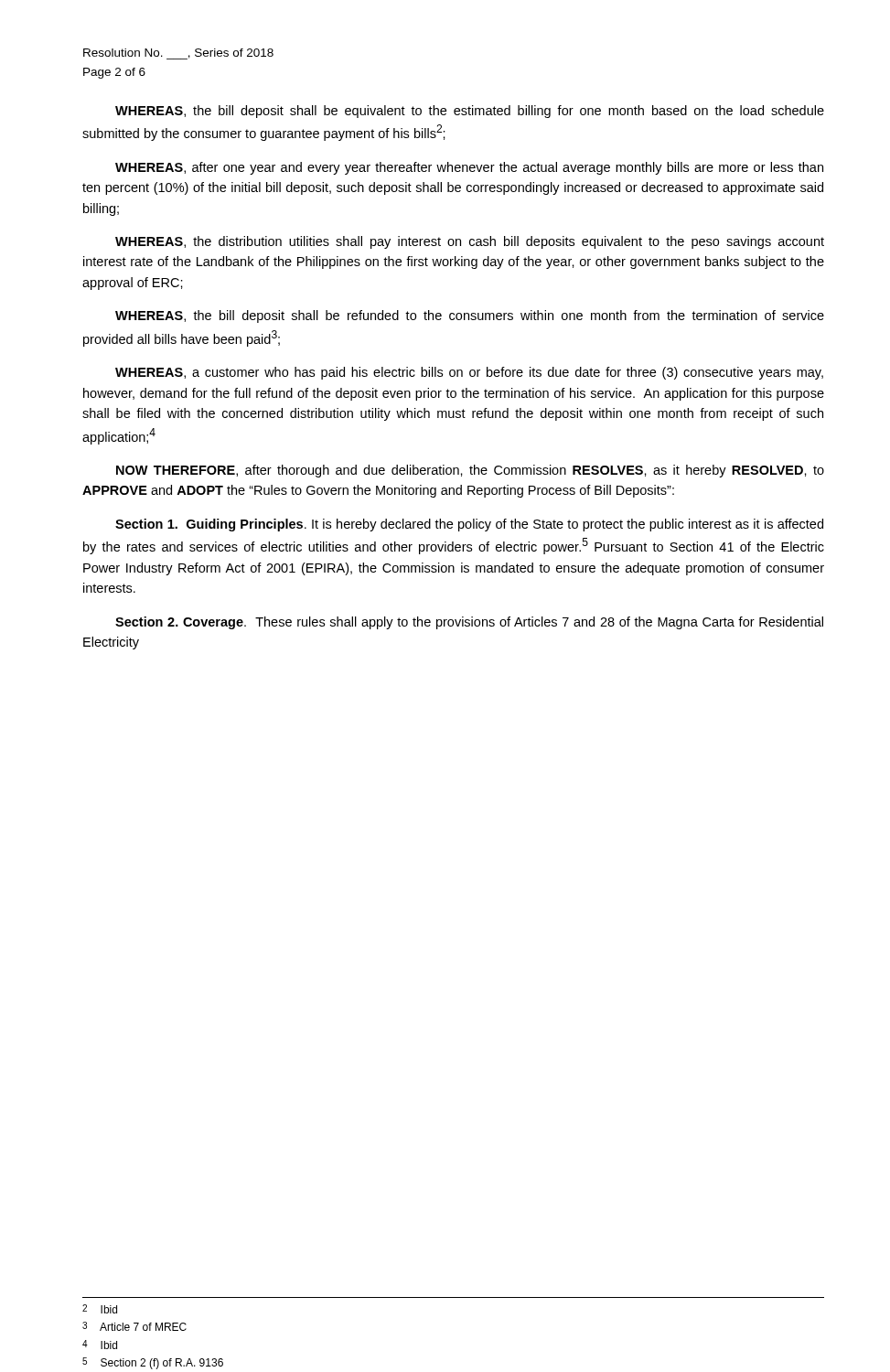Find the element starting "2 Ibid"
This screenshot has width=890, height=1372.
point(100,1310)
